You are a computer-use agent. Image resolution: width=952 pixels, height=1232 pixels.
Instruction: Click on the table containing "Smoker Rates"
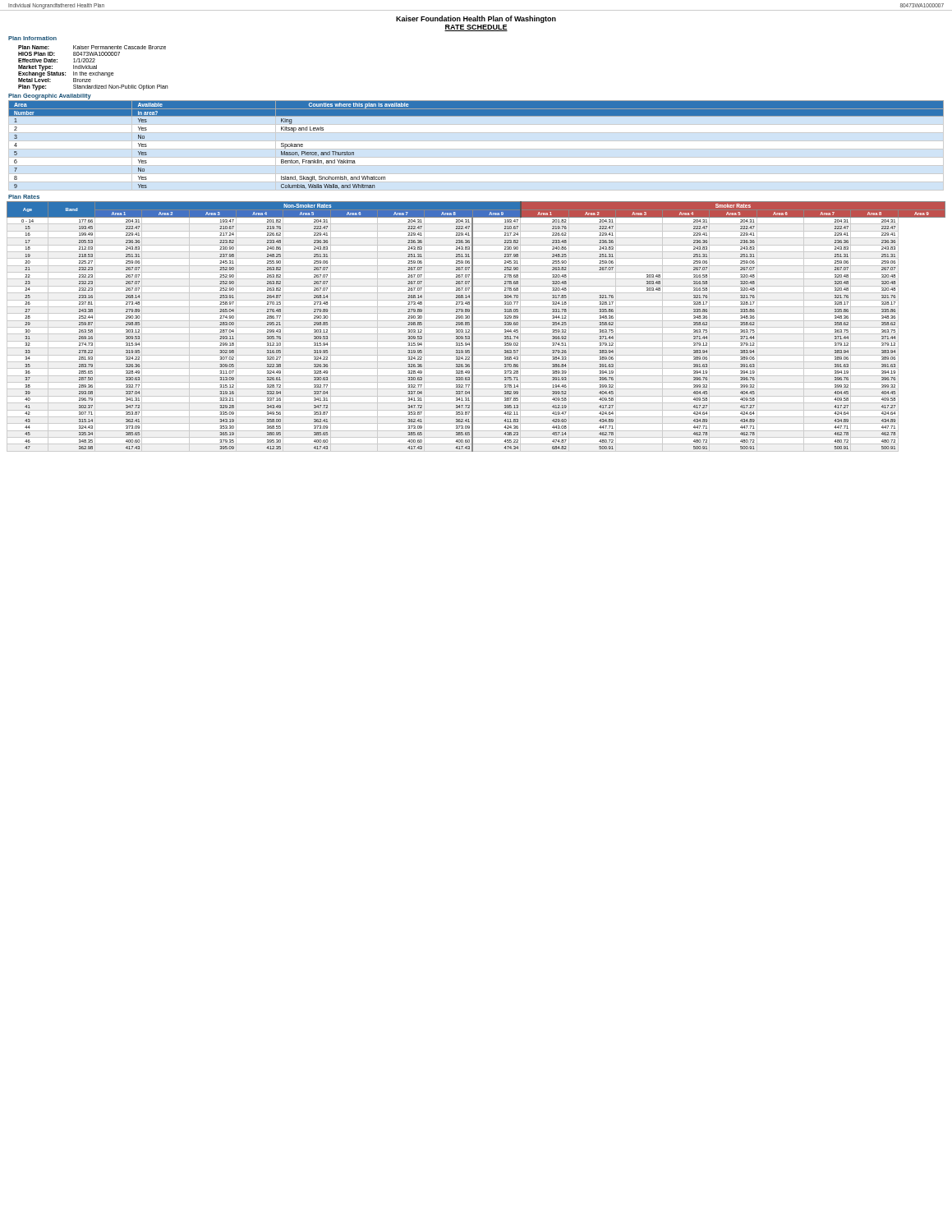click(x=476, y=326)
